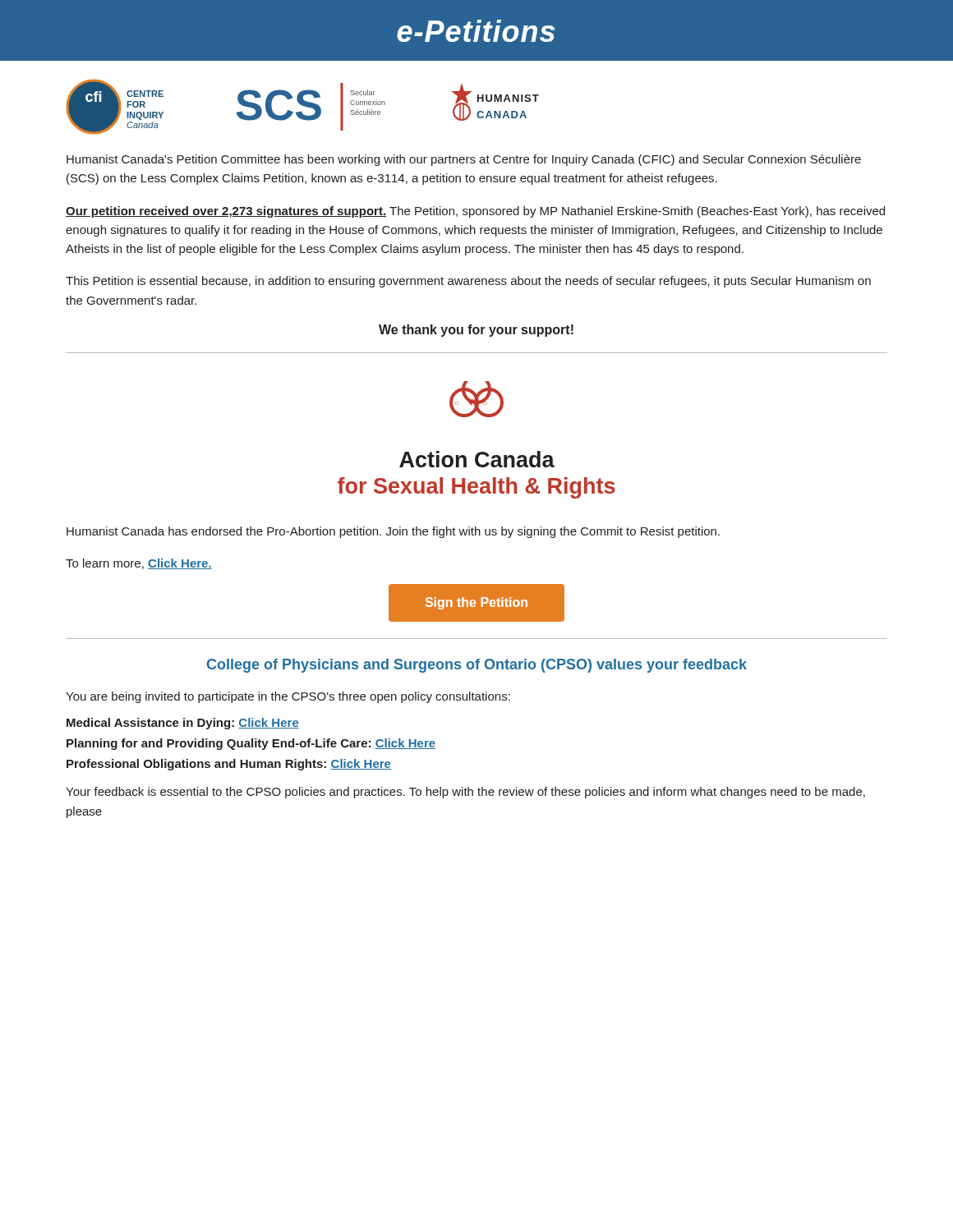Locate the text block with the text "This Petition is essential"

[469, 290]
